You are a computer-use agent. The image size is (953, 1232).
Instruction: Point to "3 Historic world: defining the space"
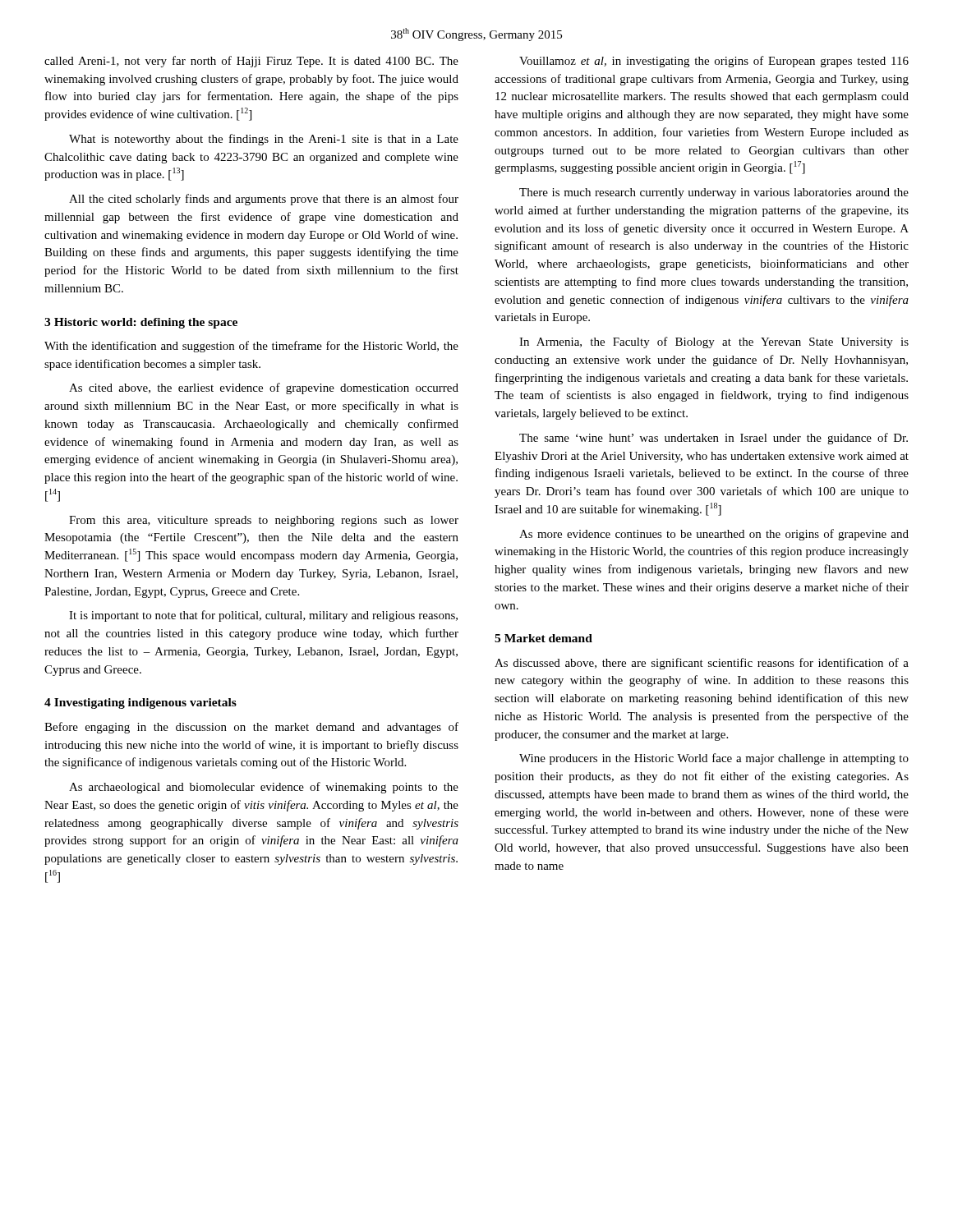(x=141, y=321)
